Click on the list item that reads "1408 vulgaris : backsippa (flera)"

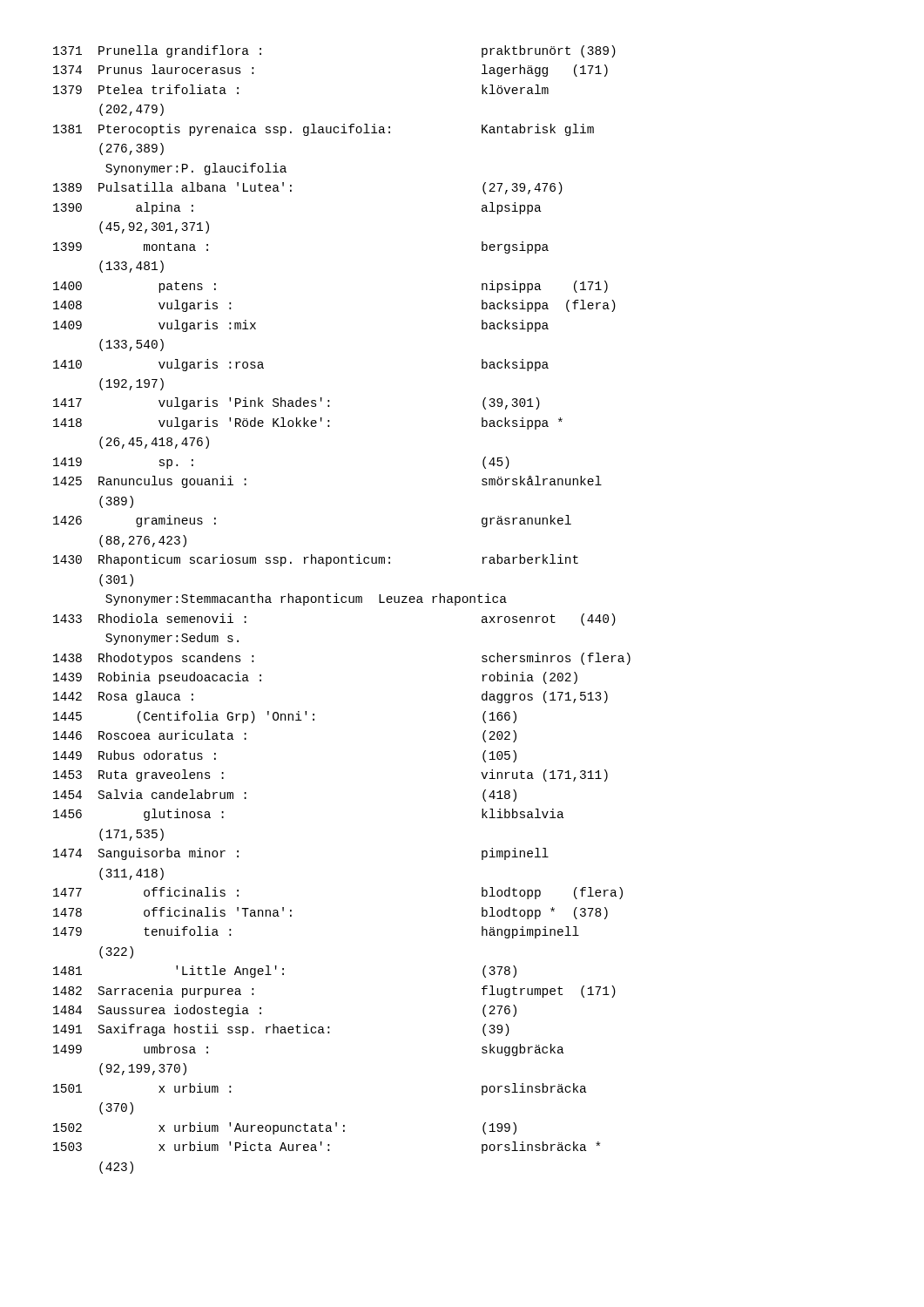pyautogui.click(x=62, y=305)
